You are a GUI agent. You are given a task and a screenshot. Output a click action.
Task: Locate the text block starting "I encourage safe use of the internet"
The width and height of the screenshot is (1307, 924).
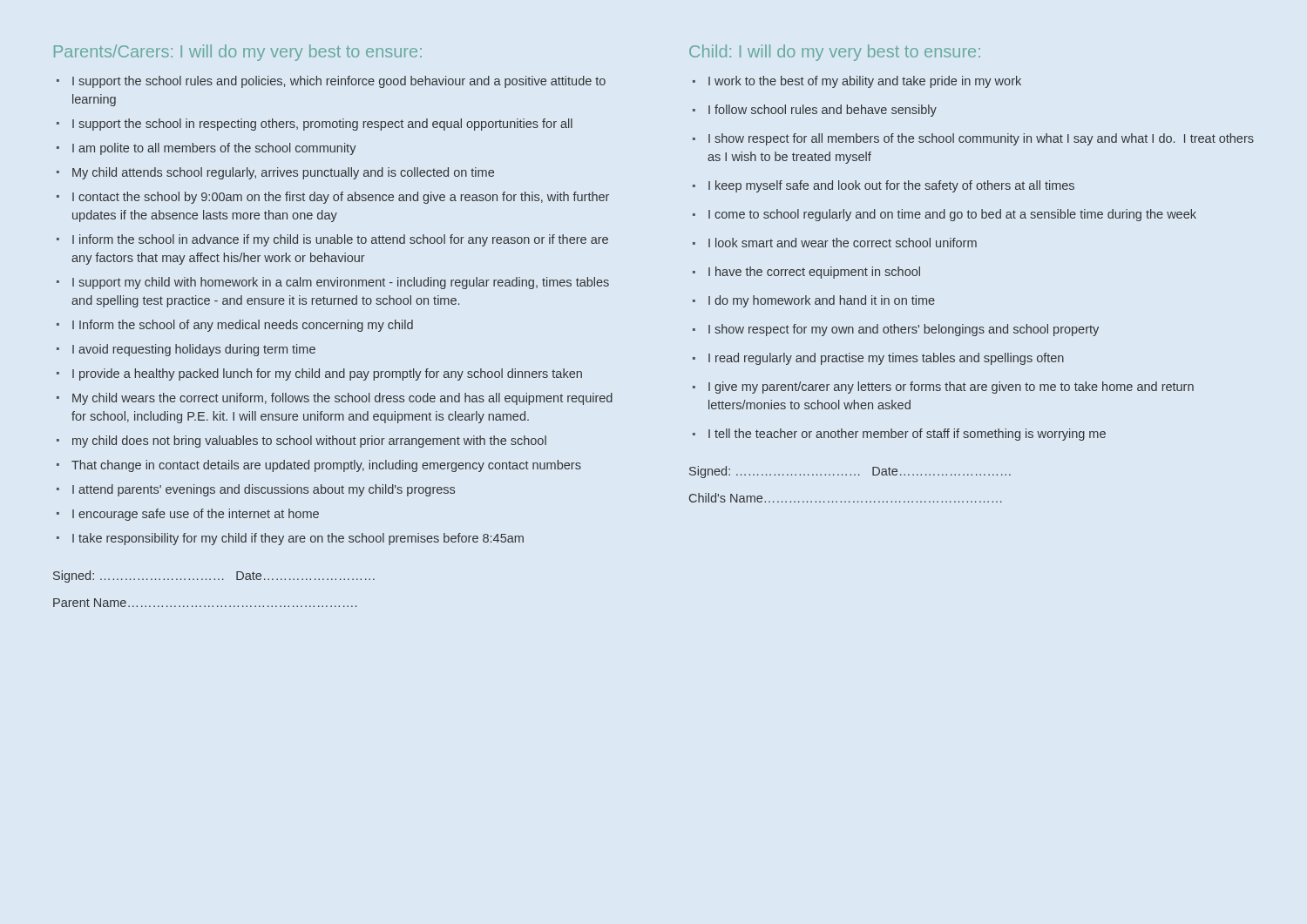195,514
